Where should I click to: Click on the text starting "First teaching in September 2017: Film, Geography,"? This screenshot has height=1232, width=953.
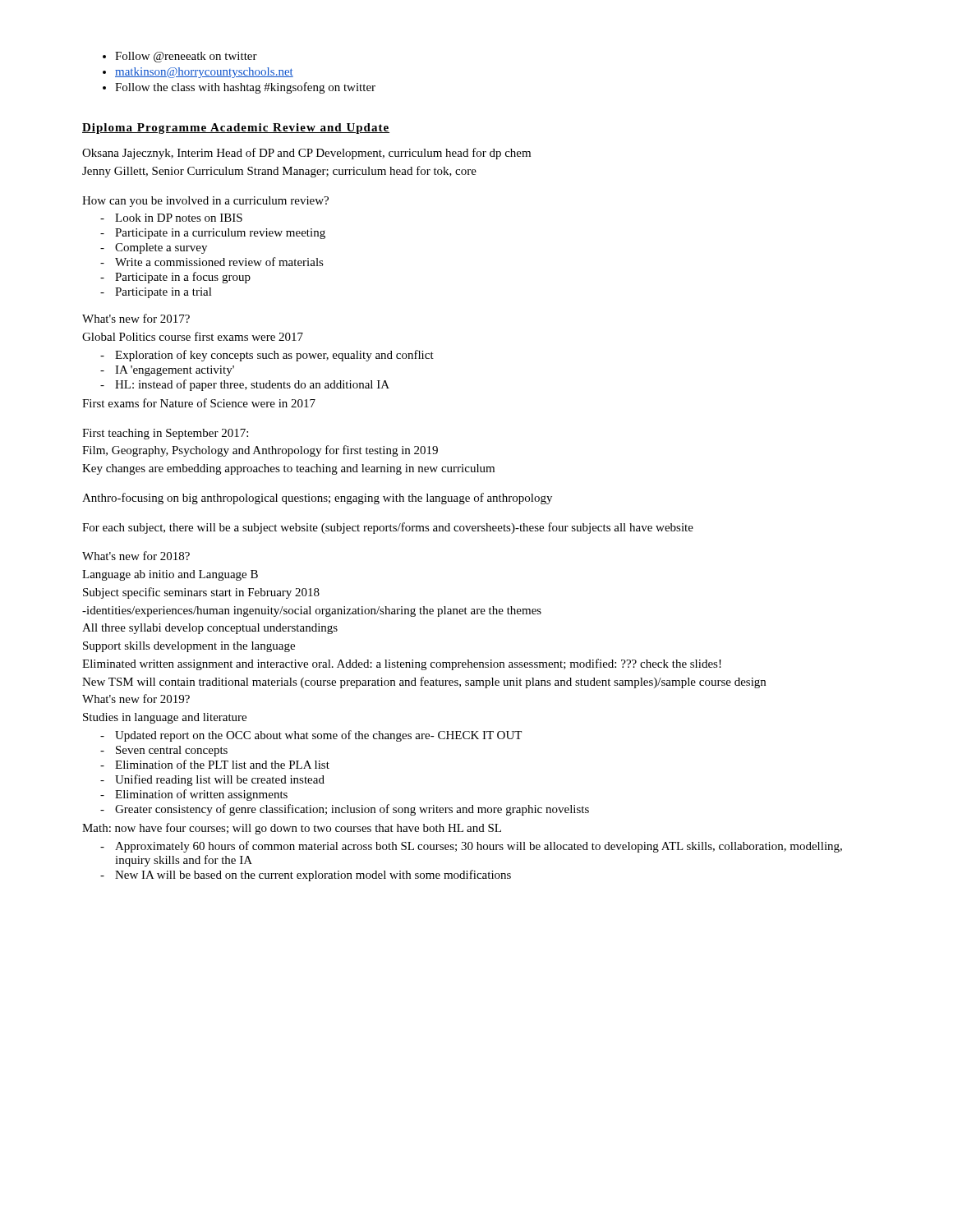click(x=289, y=450)
